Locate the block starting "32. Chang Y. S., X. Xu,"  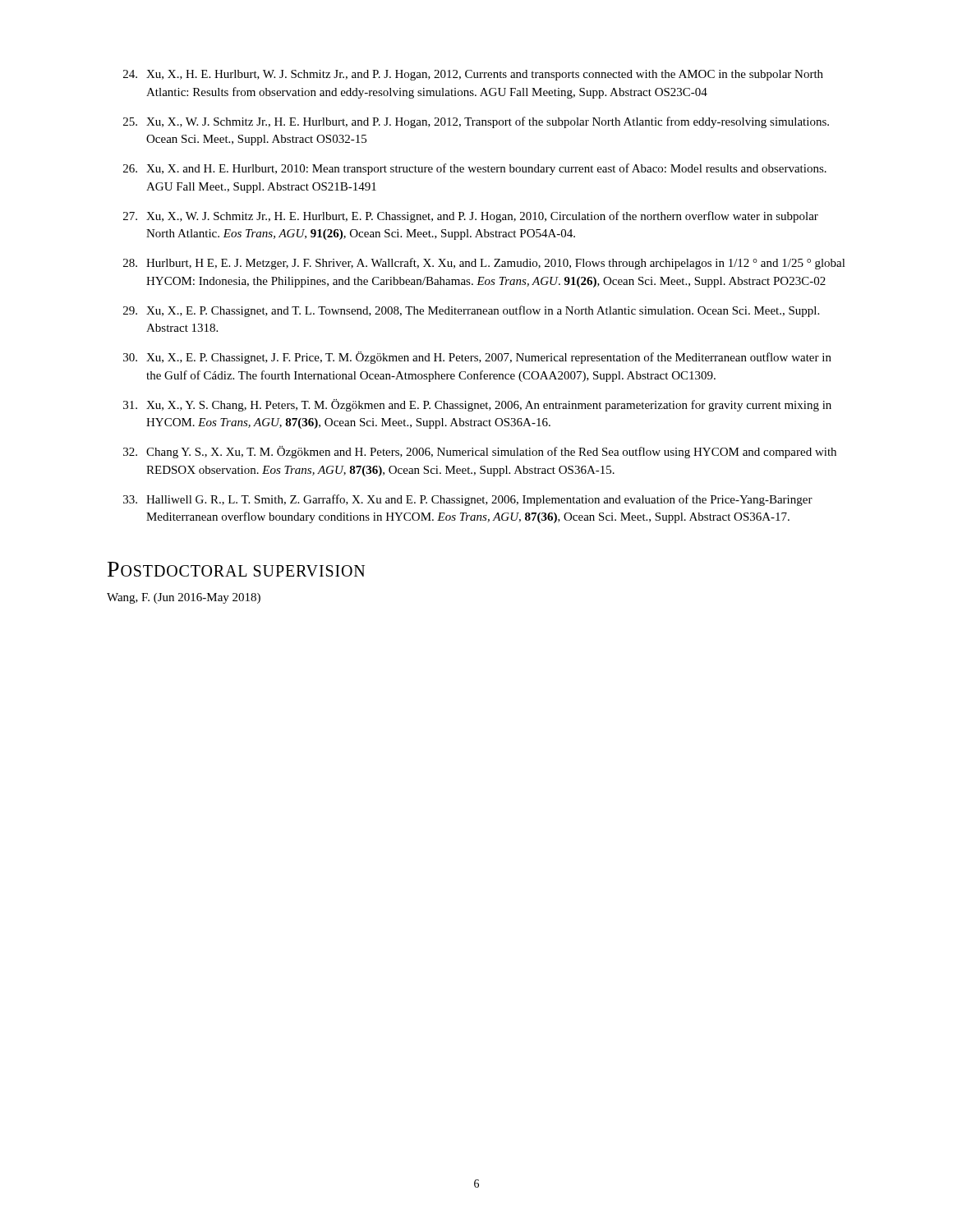point(476,461)
